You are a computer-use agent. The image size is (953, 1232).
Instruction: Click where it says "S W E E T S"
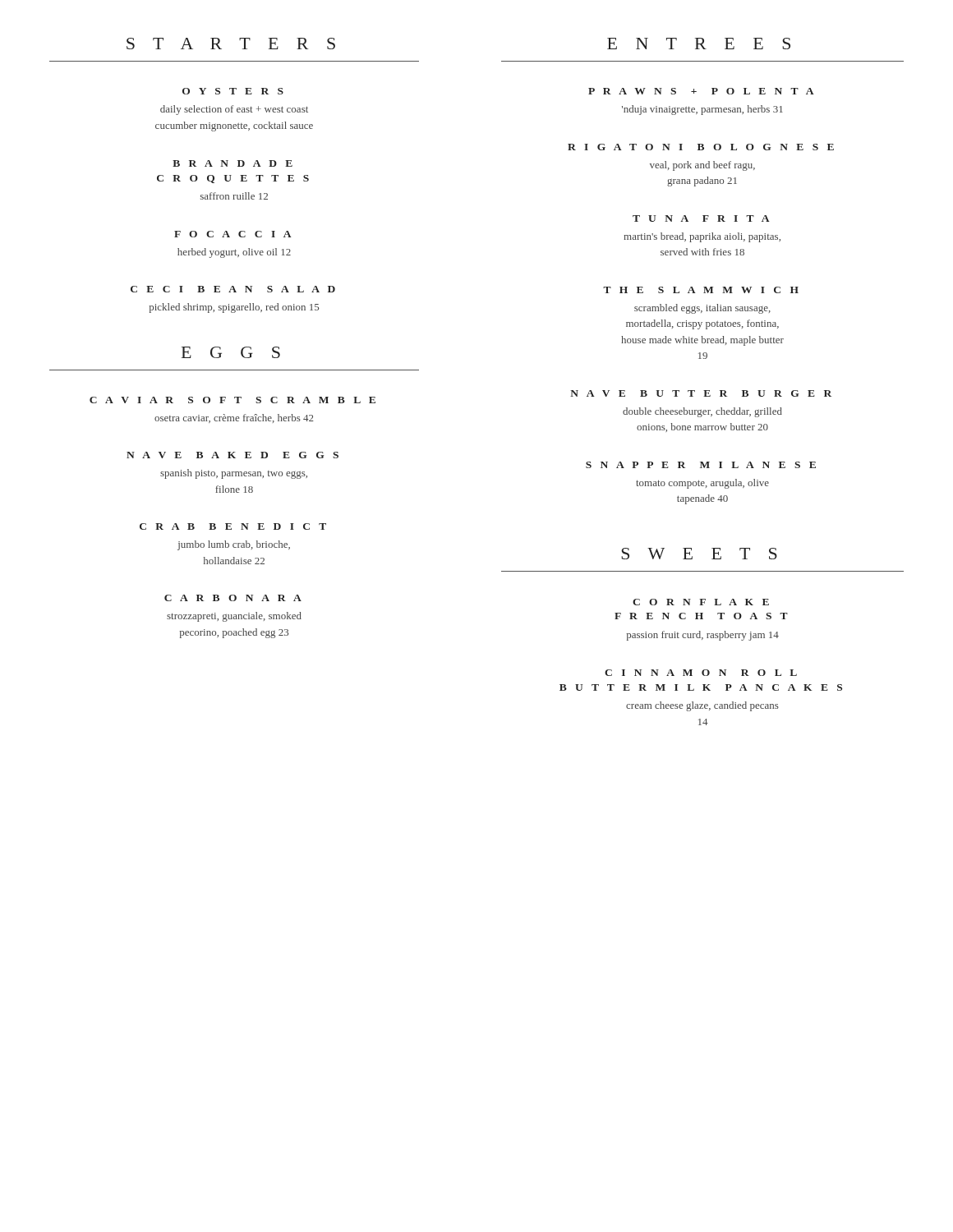click(702, 553)
